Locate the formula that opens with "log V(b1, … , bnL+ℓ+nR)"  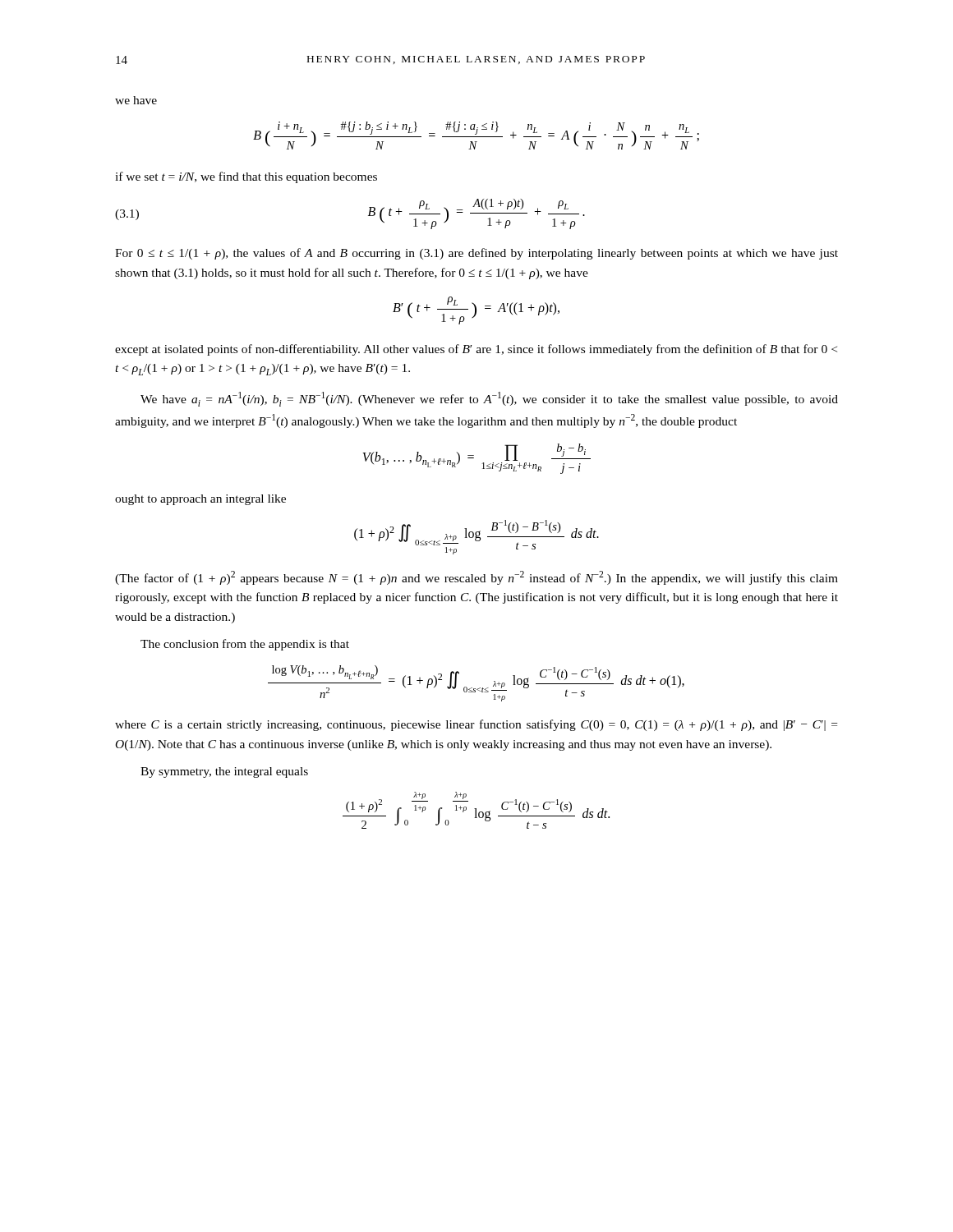click(476, 682)
